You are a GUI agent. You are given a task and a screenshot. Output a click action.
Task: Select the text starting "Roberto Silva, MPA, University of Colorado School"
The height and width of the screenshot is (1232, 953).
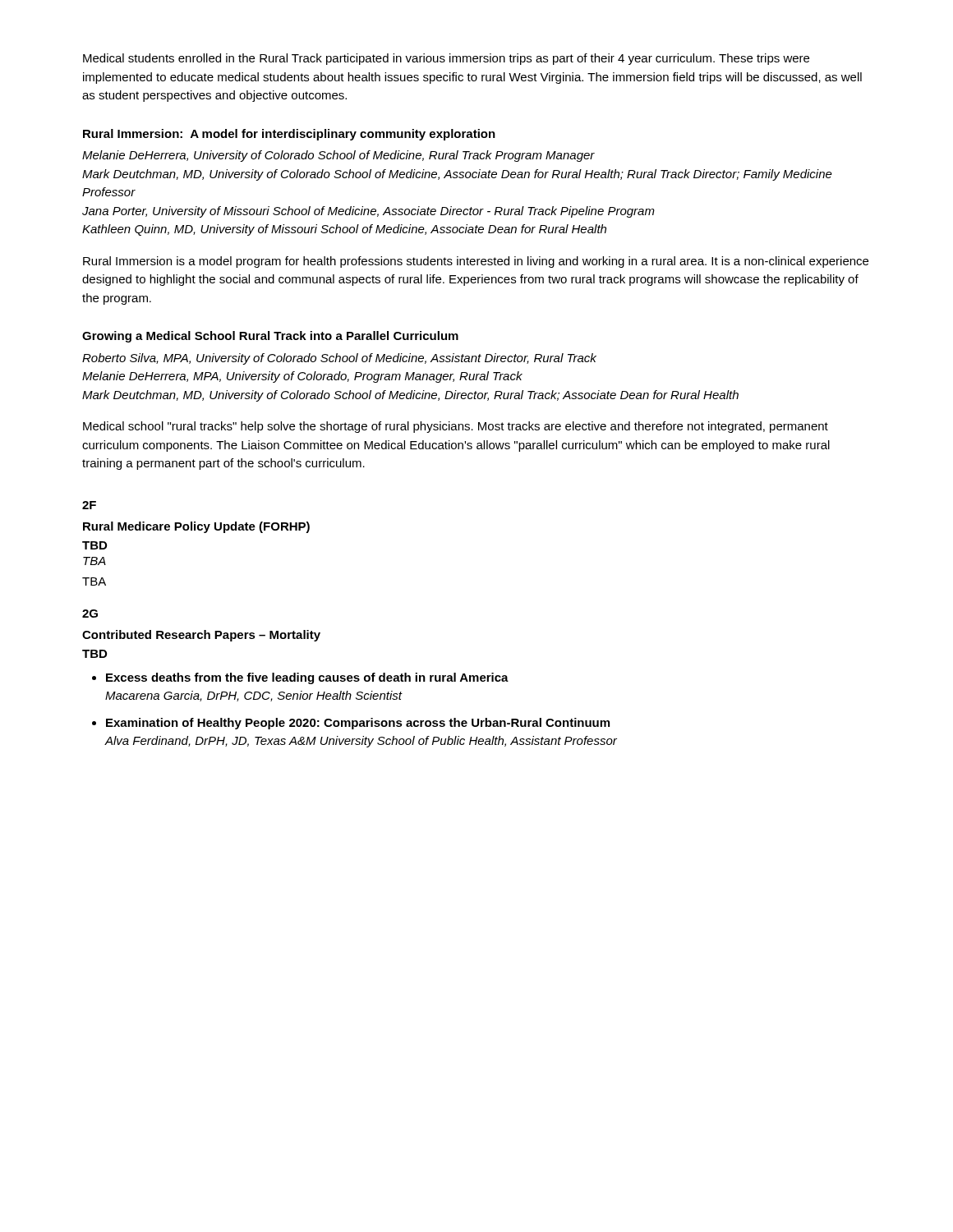click(411, 376)
